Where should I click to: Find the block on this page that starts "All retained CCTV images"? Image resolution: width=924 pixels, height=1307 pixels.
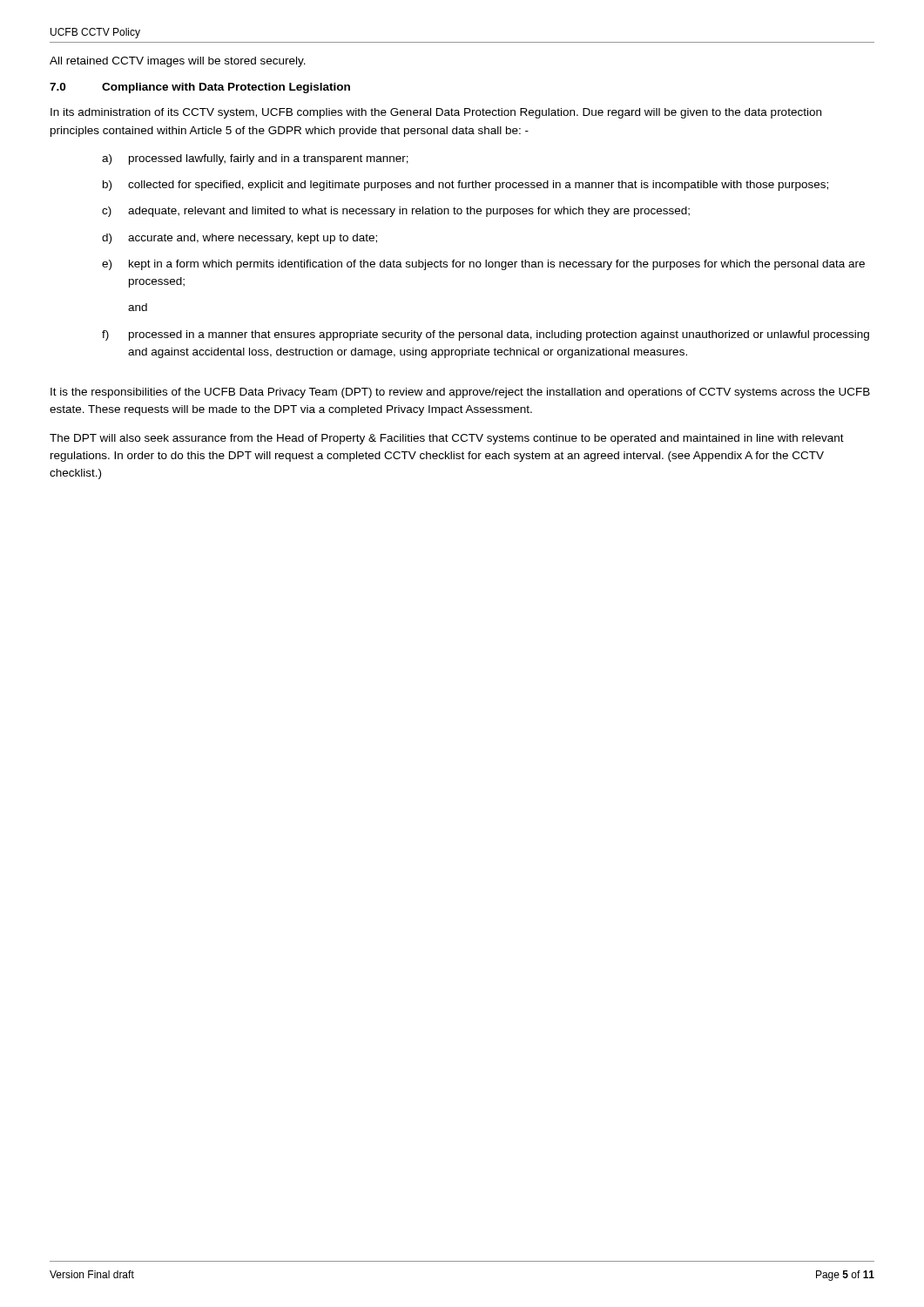178,61
